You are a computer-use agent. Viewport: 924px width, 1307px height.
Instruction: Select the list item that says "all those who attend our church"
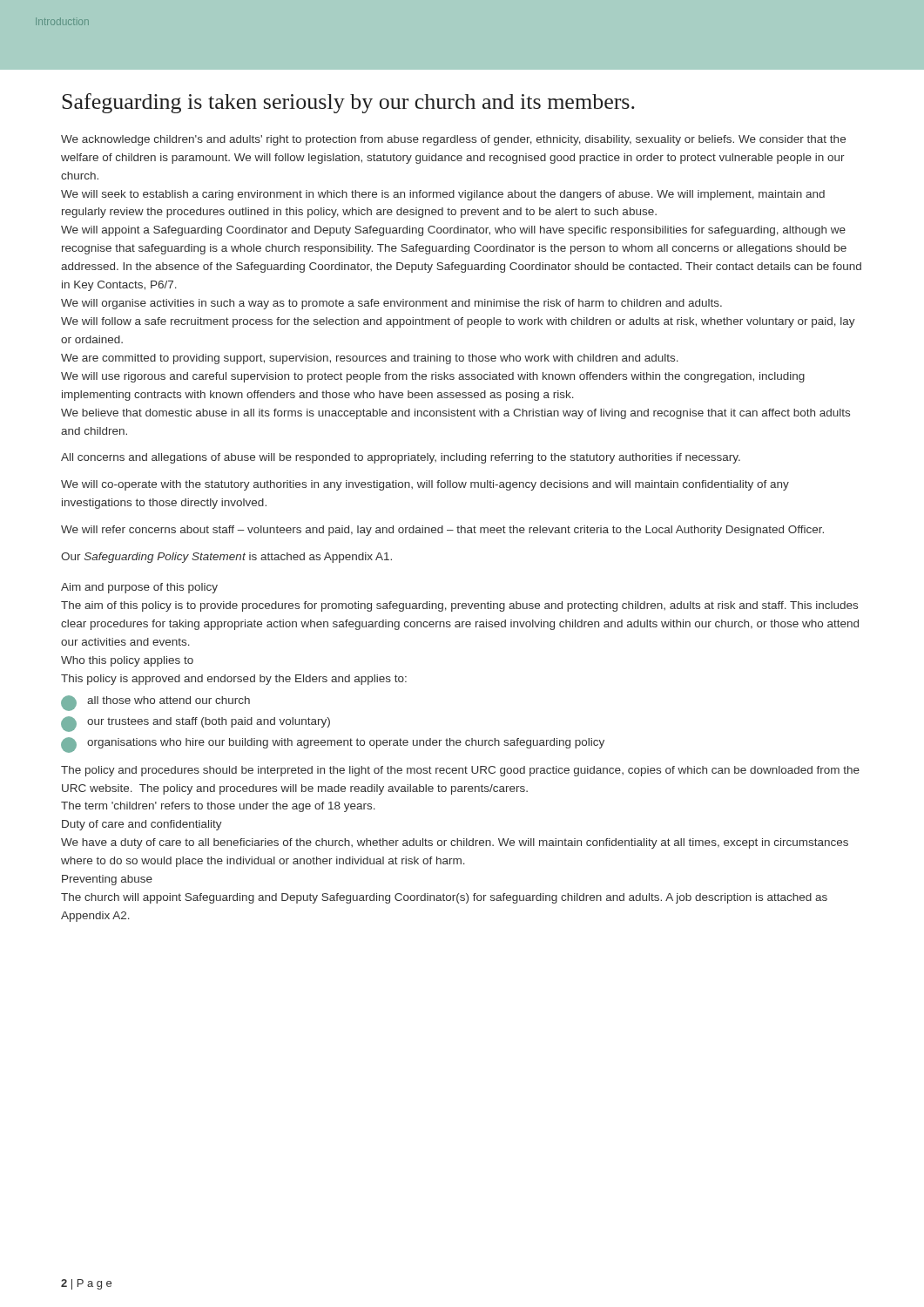[x=156, y=702]
